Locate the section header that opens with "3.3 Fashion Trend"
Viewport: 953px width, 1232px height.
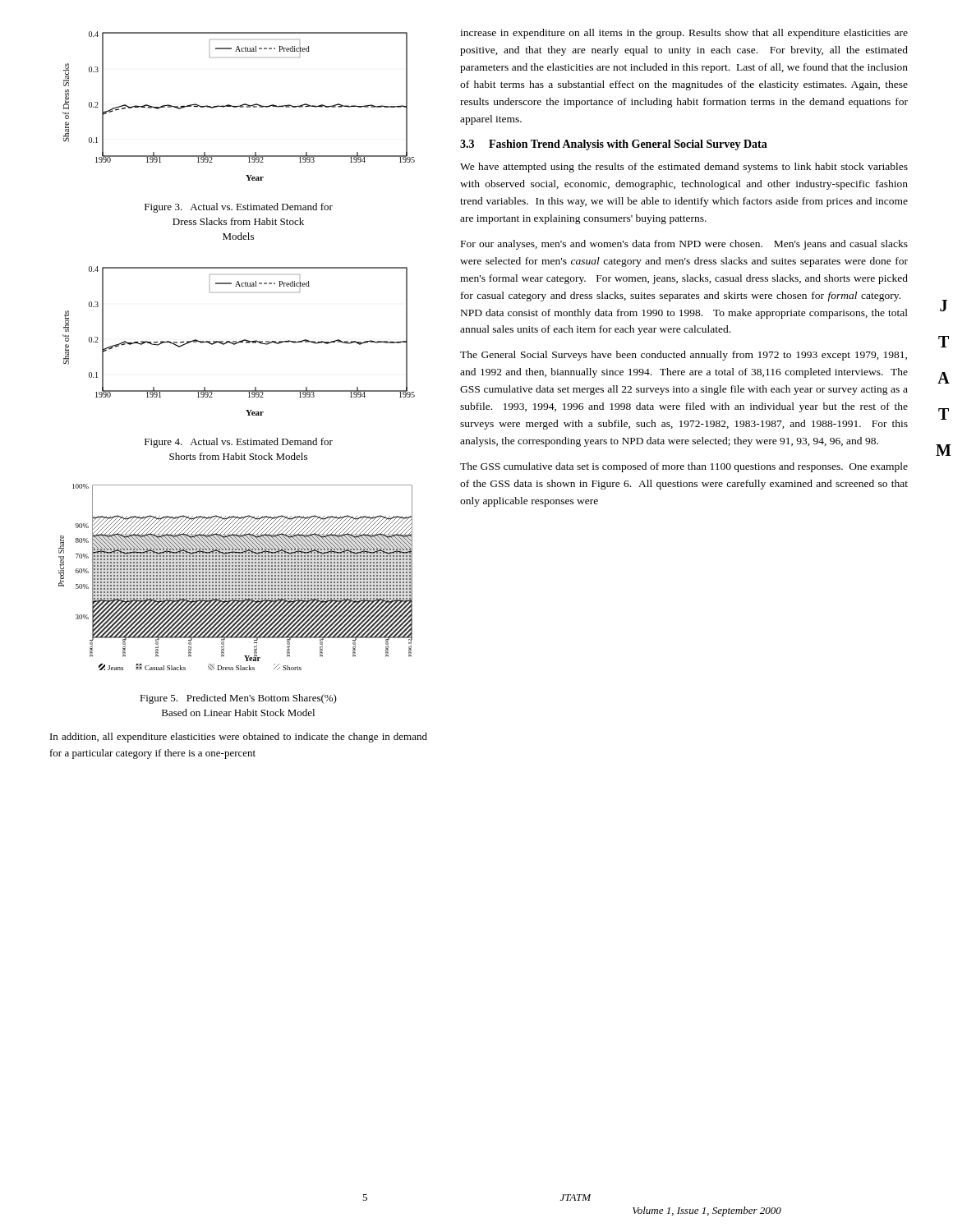click(x=614, y=144)
